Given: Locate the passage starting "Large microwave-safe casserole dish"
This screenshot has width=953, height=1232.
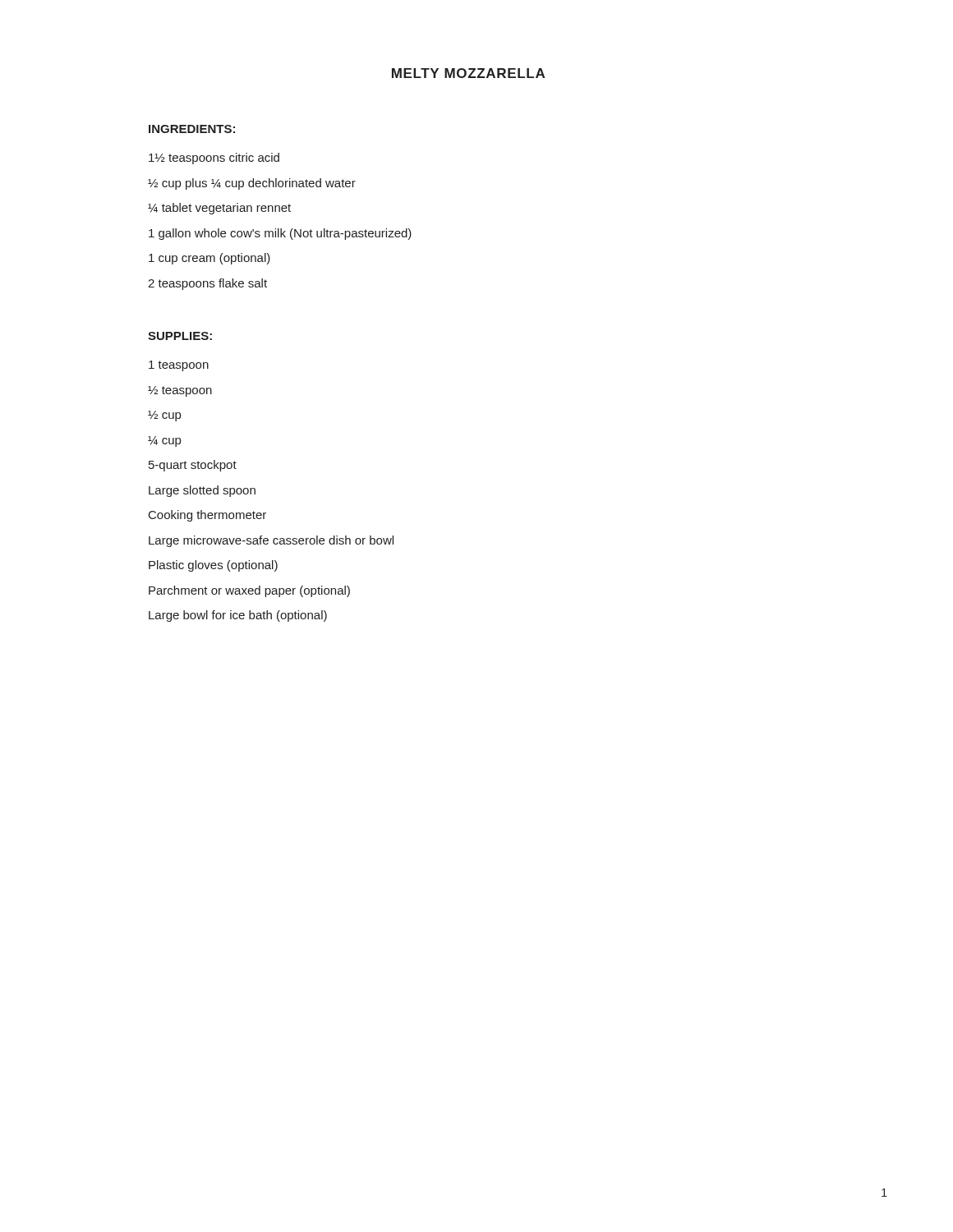Looking at the screenshot, I should pos(271,540).
